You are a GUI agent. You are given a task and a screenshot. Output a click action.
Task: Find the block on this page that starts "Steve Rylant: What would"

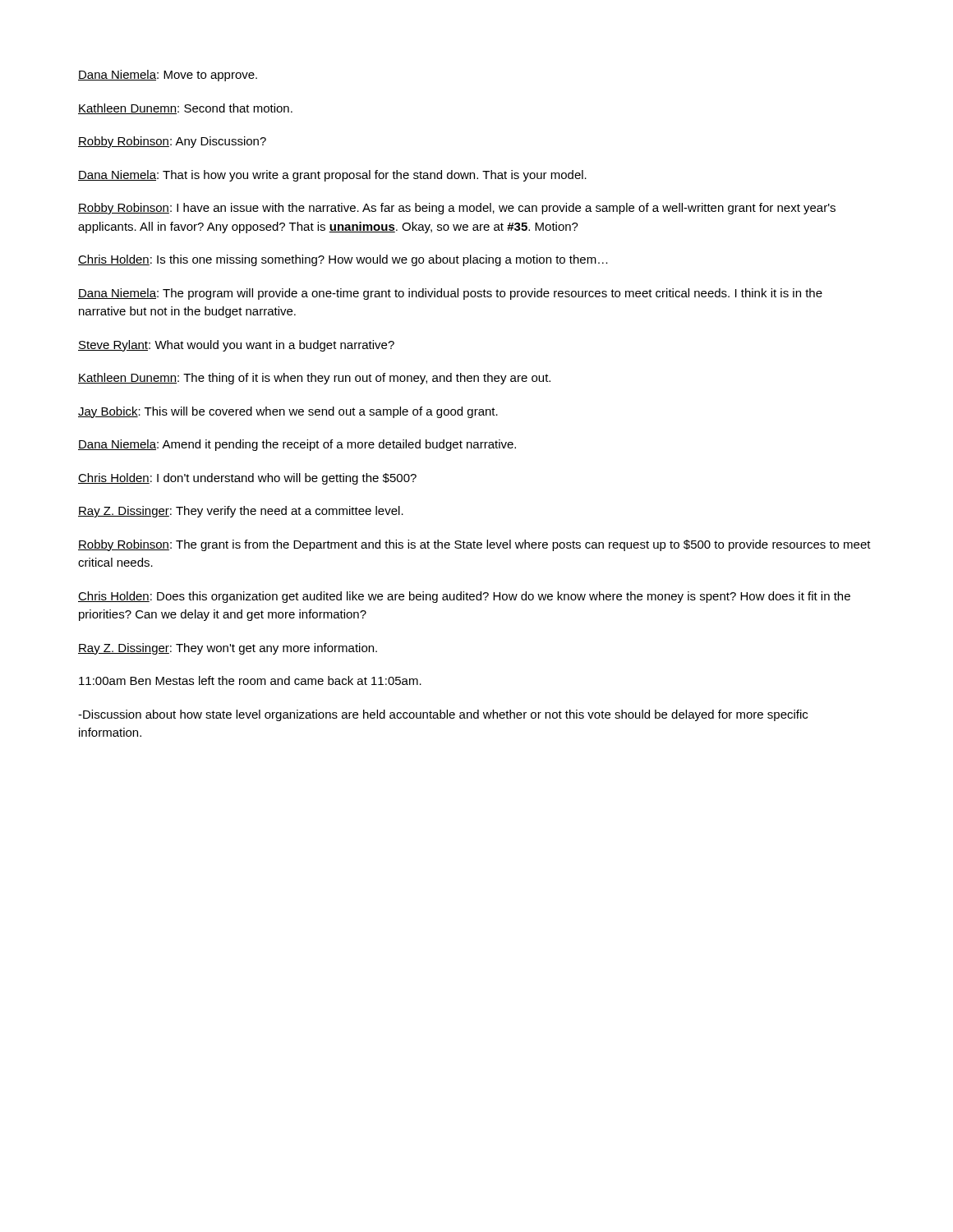(x=236, y=344)
